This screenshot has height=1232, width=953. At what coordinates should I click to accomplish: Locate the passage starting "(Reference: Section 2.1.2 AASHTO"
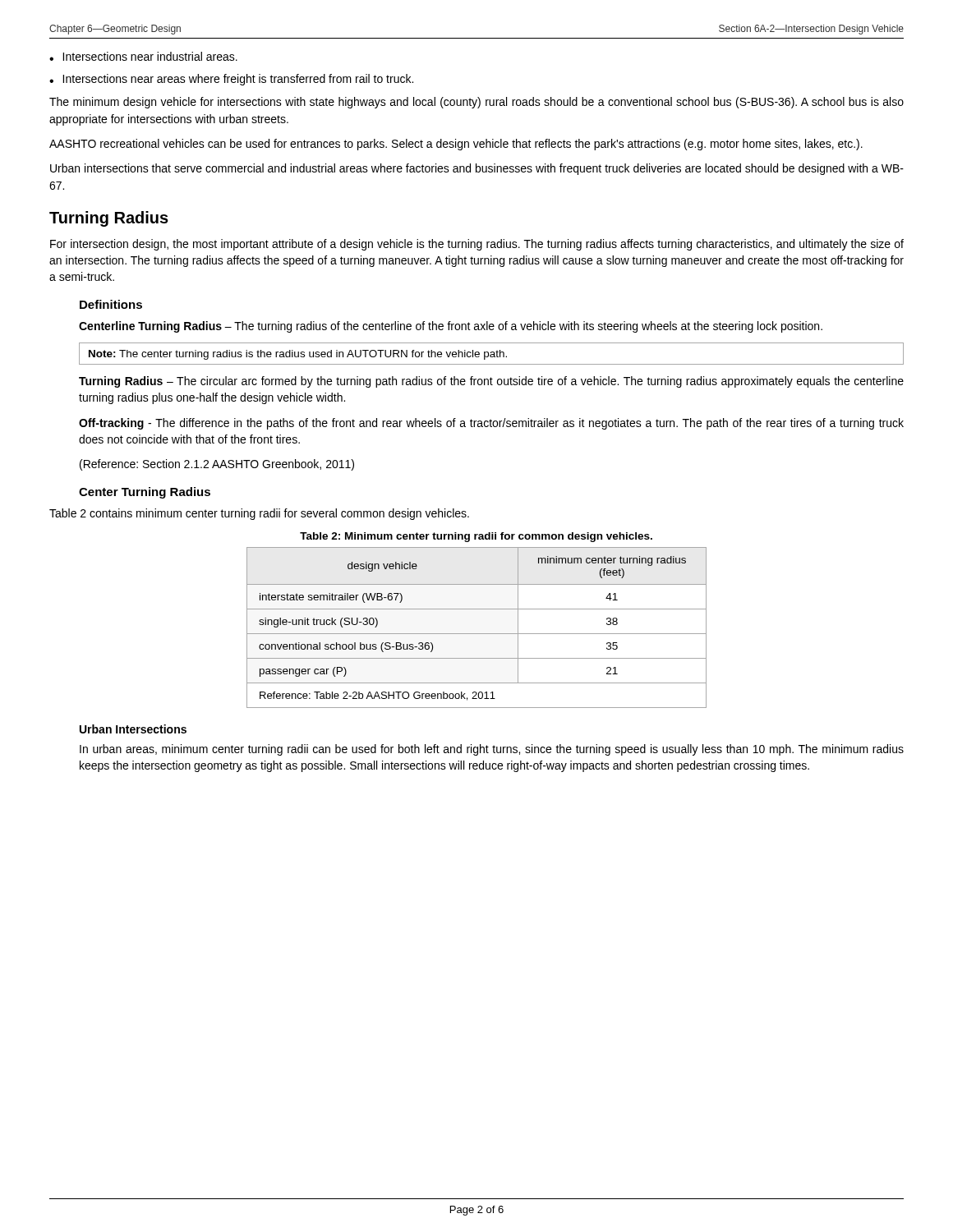(217, 464)
